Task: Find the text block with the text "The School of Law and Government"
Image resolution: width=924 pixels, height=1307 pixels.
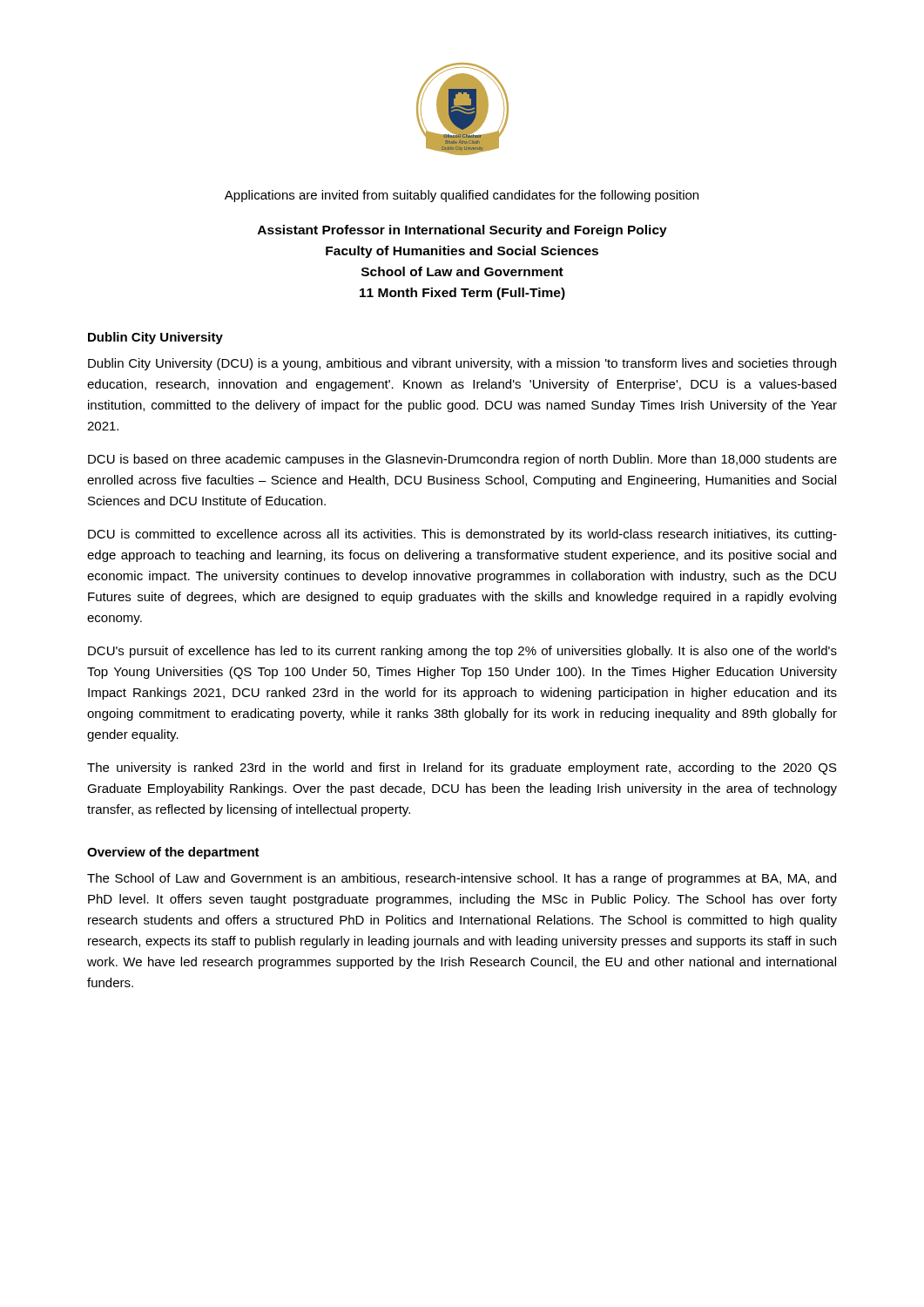Action: coord(462,930)
